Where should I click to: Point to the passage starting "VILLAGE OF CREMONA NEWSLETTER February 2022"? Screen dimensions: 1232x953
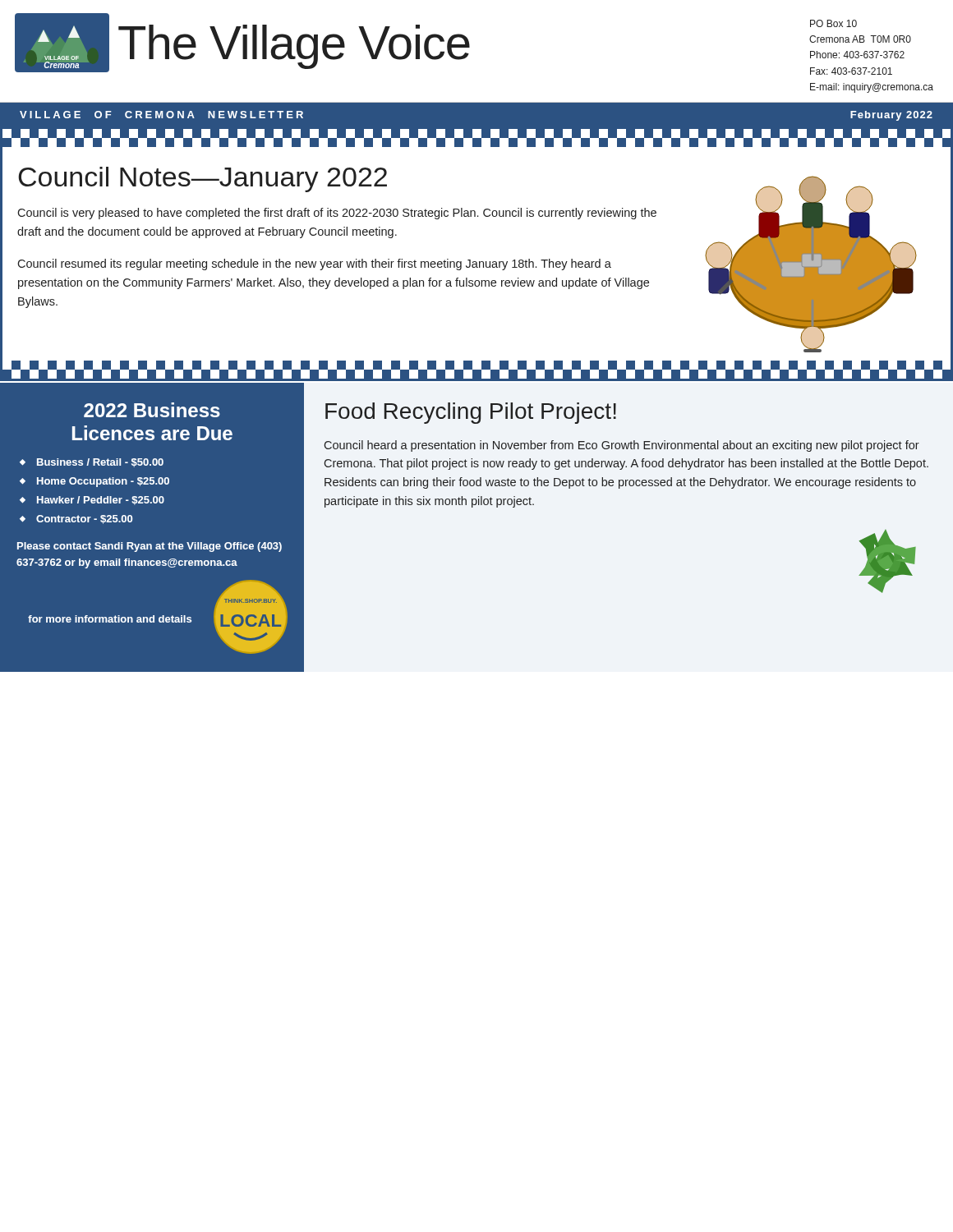[47, 117]
